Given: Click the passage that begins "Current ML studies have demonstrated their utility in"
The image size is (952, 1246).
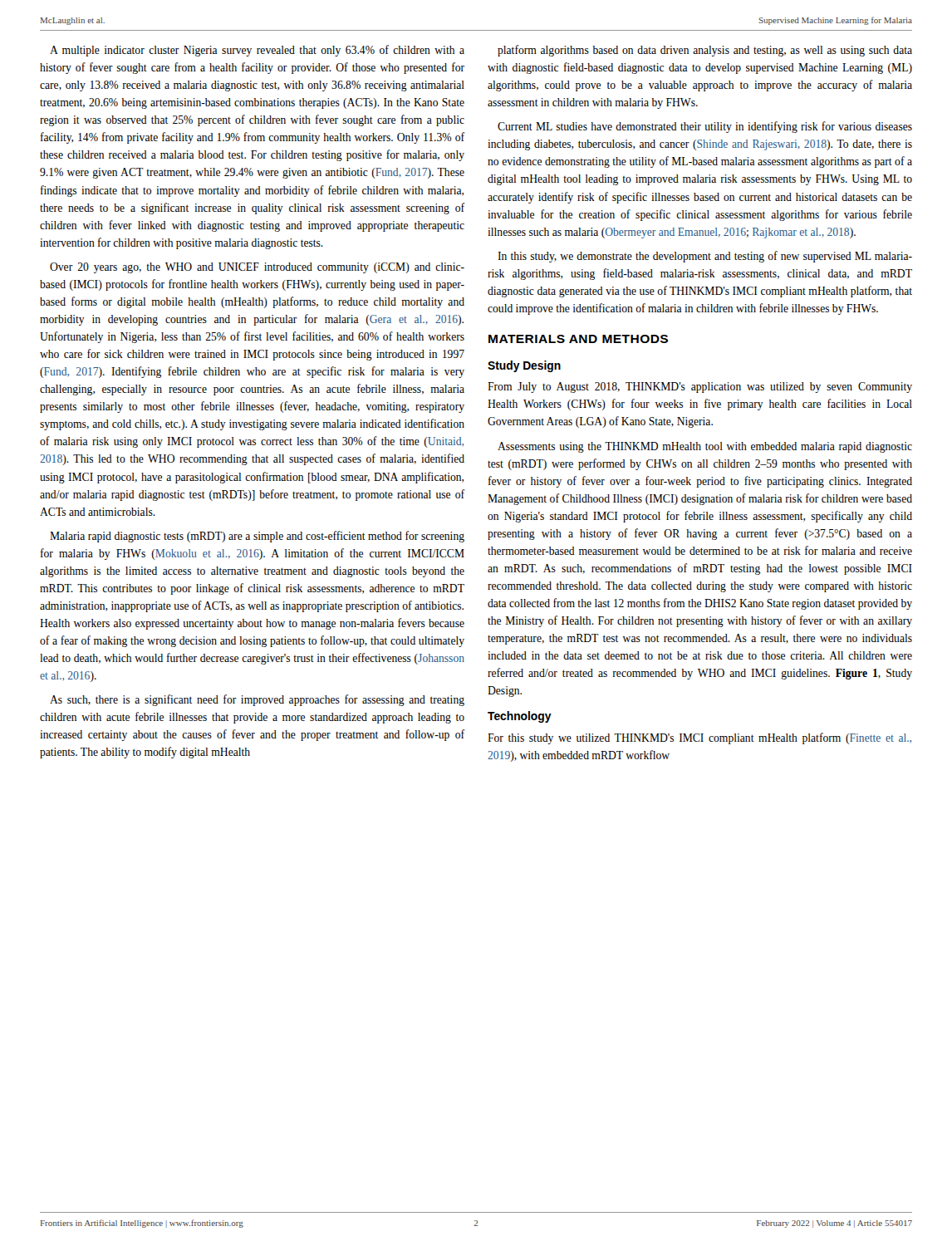Looking at the screenshot, I should click(700, 179).
